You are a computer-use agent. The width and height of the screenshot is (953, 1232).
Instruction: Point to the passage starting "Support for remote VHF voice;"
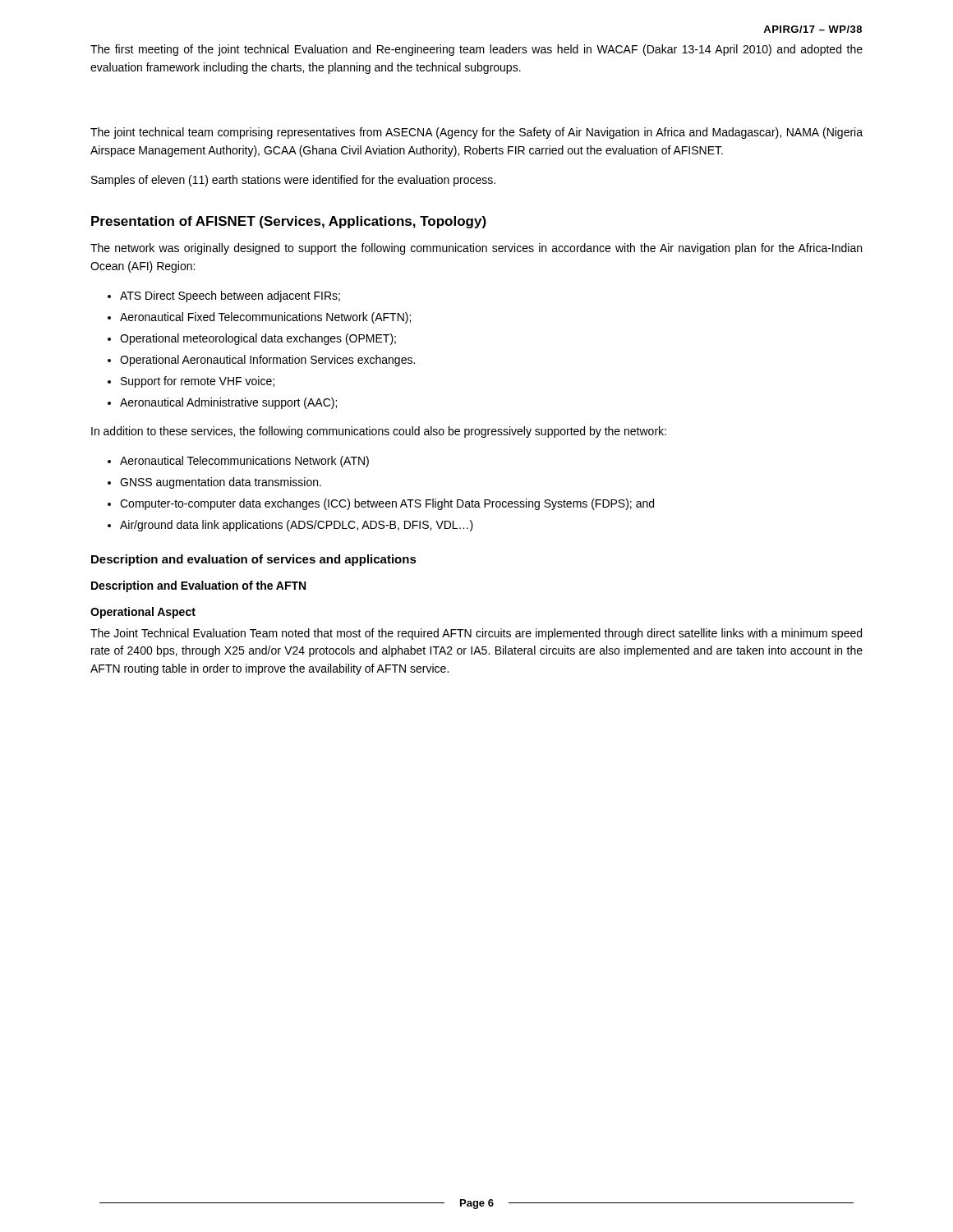[198, 381]
